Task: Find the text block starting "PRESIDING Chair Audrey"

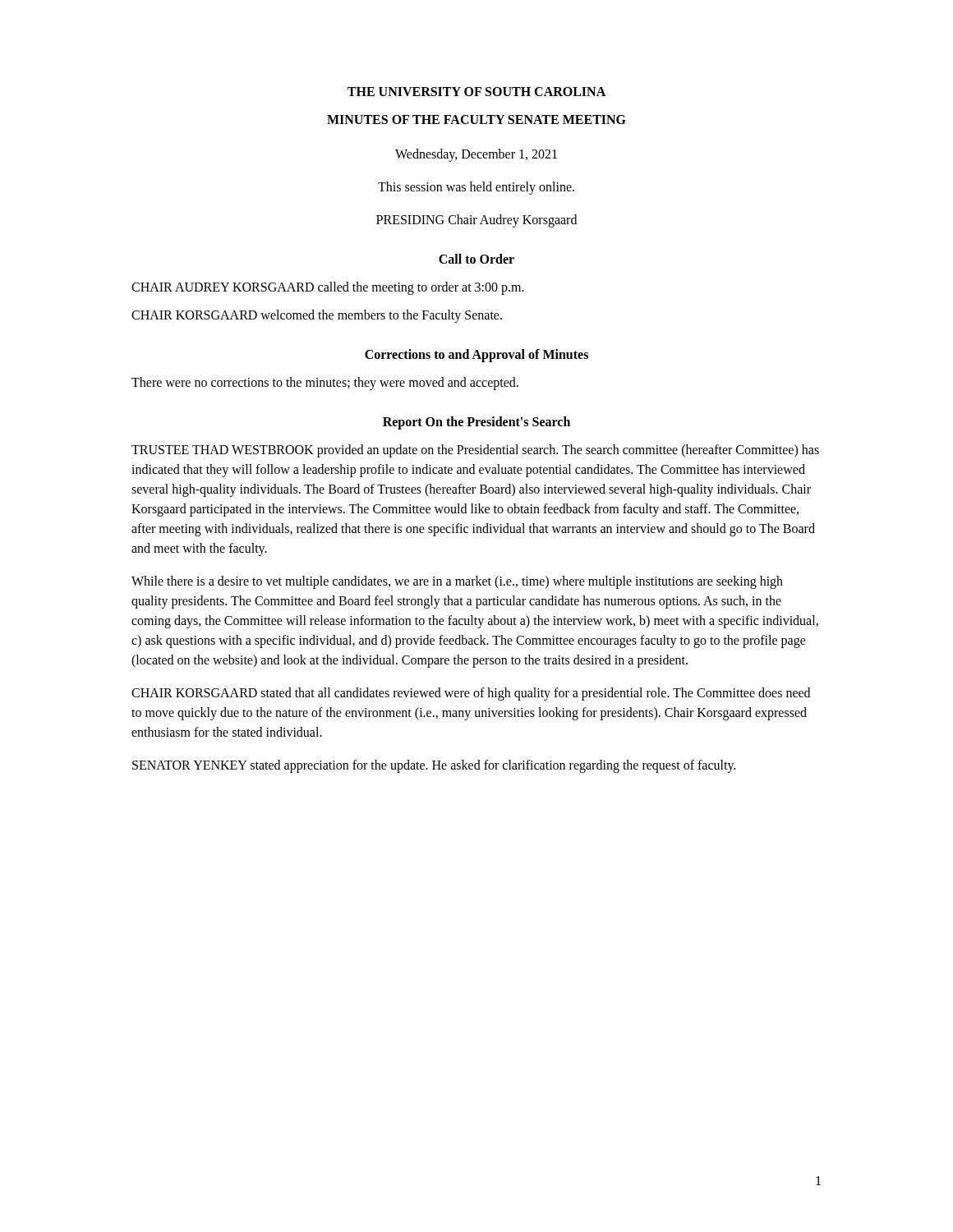Action: pos(476,220)
